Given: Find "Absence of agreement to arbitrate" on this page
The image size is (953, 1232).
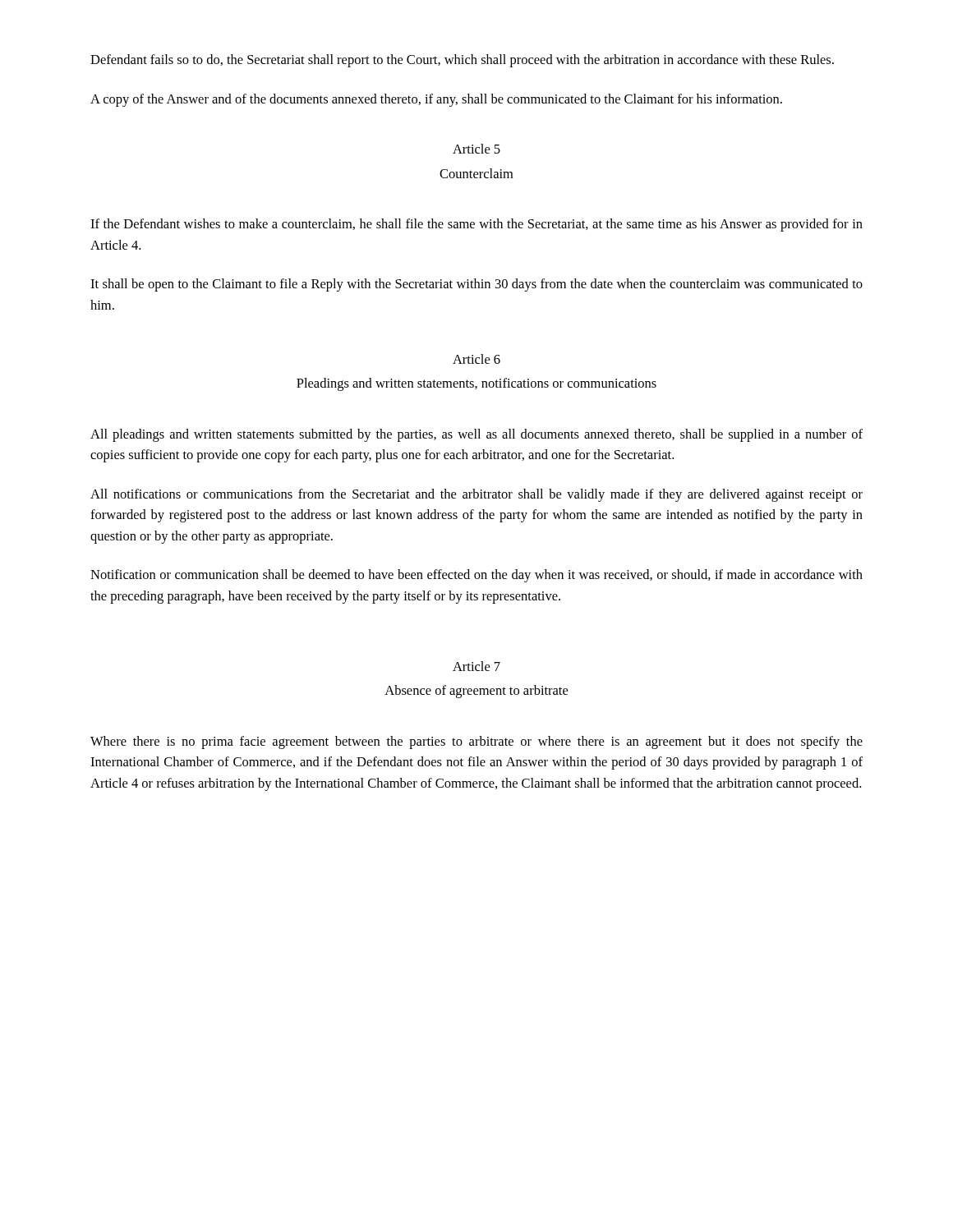Looking at the screenshot, I should (x=476, y=690).
